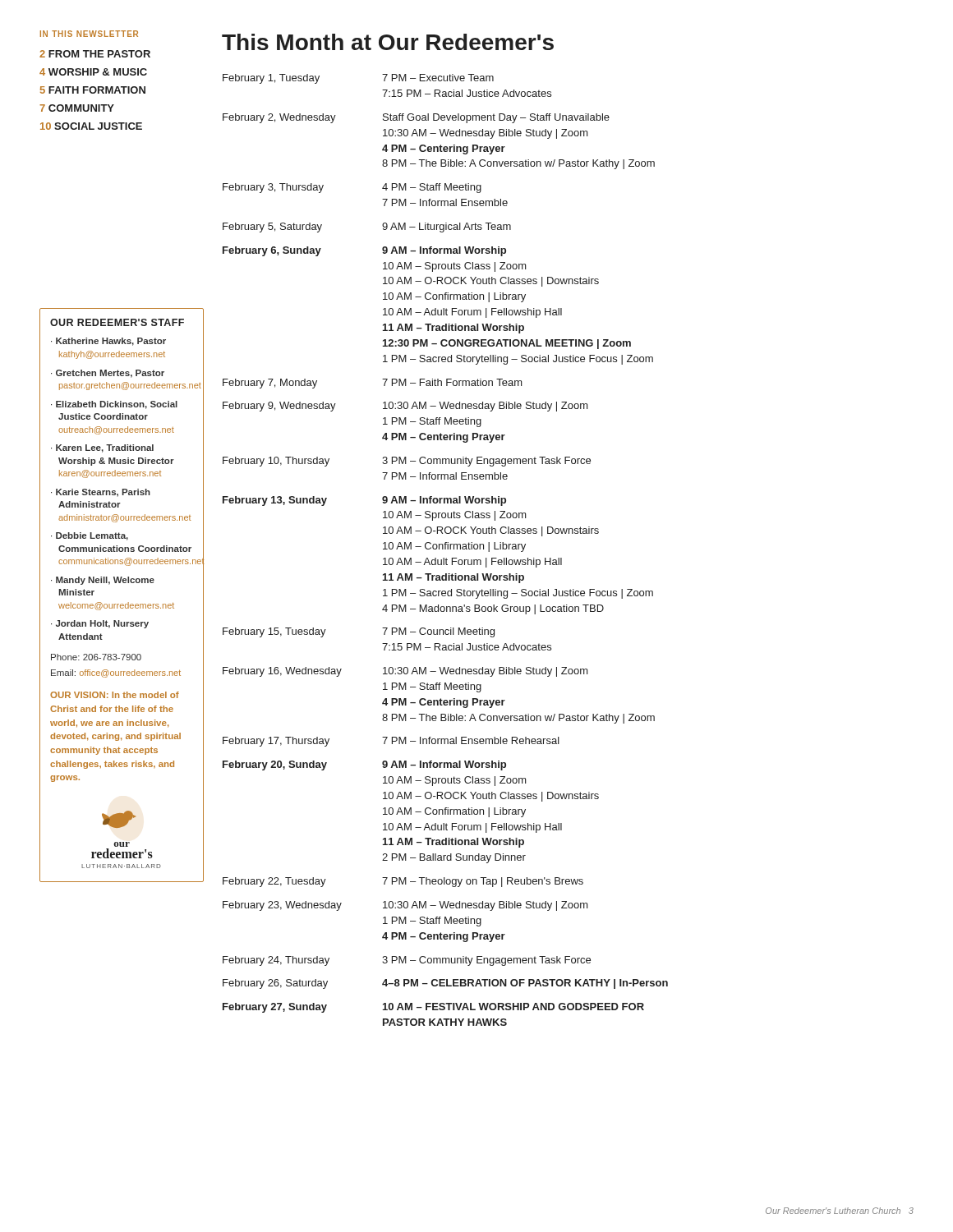Image resolution: width=953 pixels, height=1232 pixels.
Task: Point to the text block starting "2 From the Pastor"
Action: pyautogui.click(x=95, y=54)
